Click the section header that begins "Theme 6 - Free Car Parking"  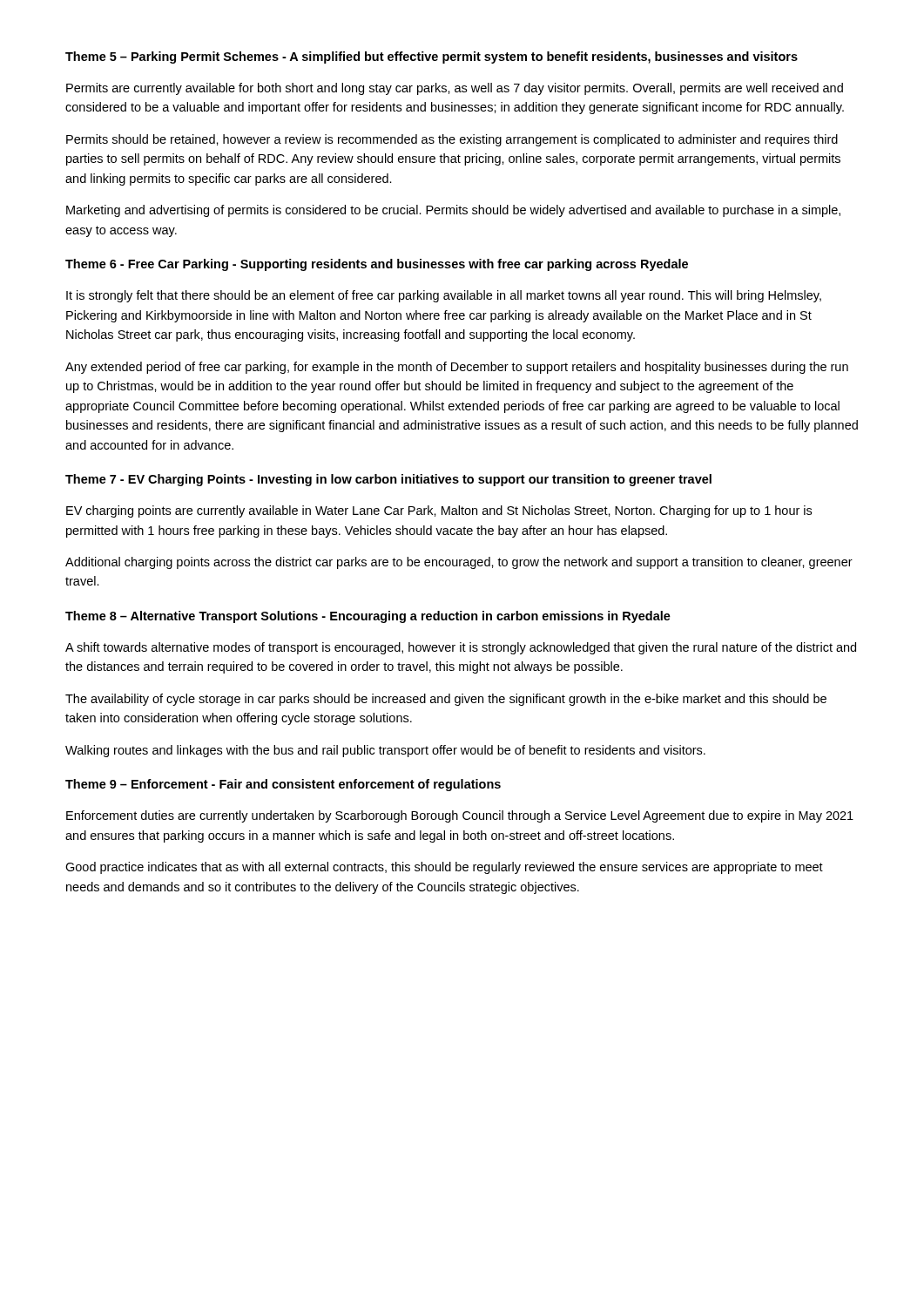377,264
